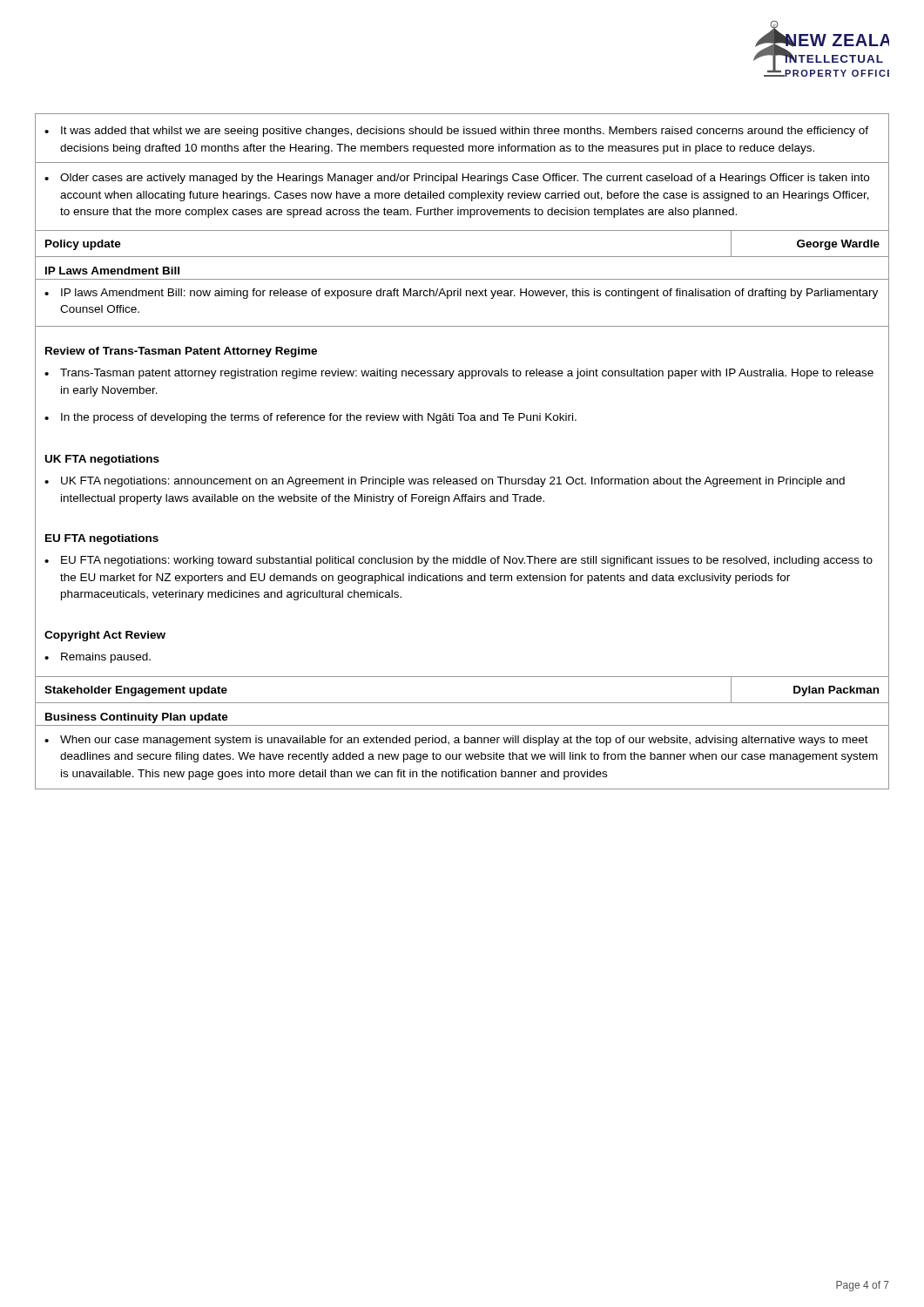Locate the element starting "EU FTA negotiations"
This screenshot has width=924, height=1307.
pyautogui.click(x=102, y=538)
